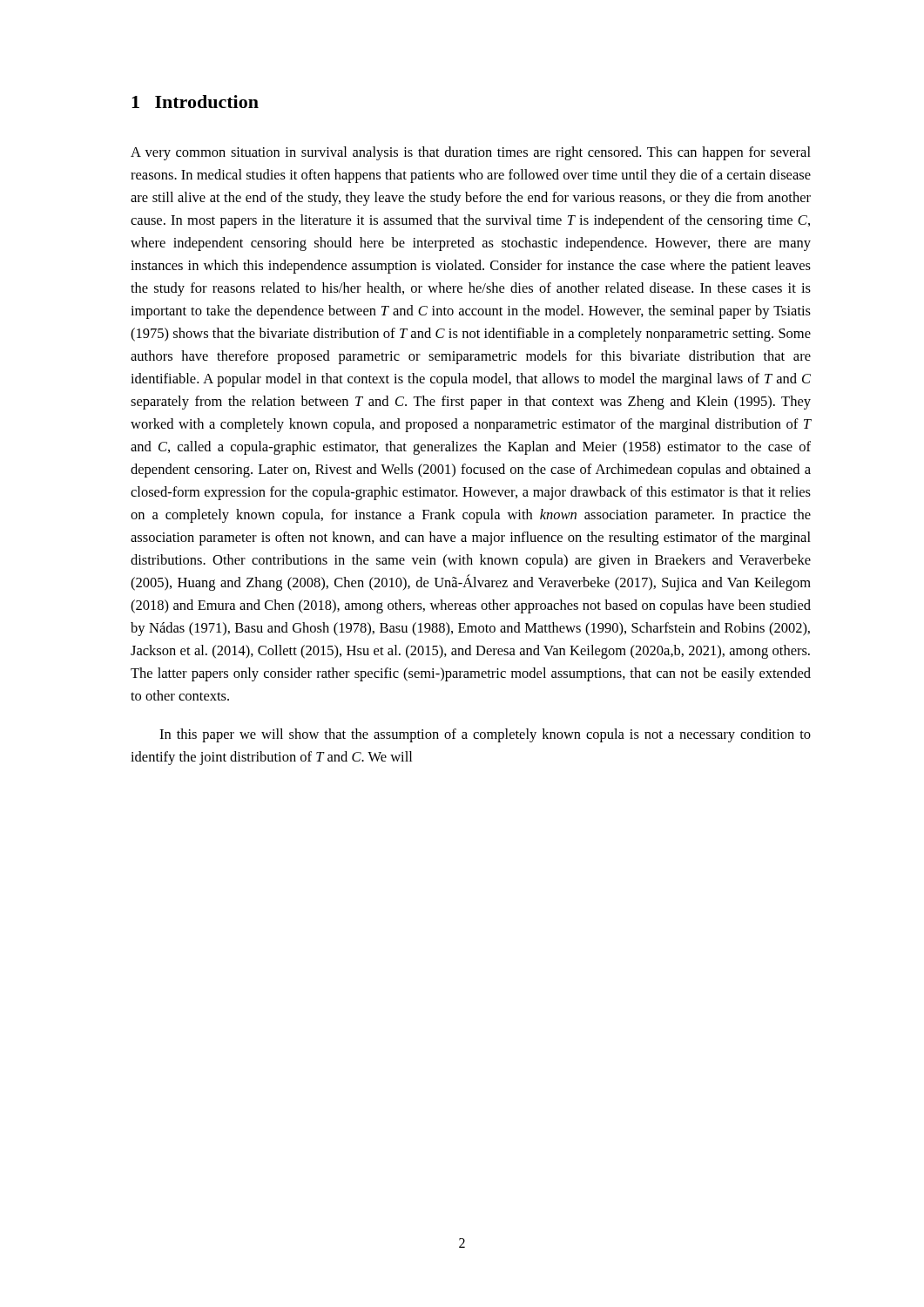Click on the passage starting "A very common"
The image size is (924, 1307).
tap(471, 424)
